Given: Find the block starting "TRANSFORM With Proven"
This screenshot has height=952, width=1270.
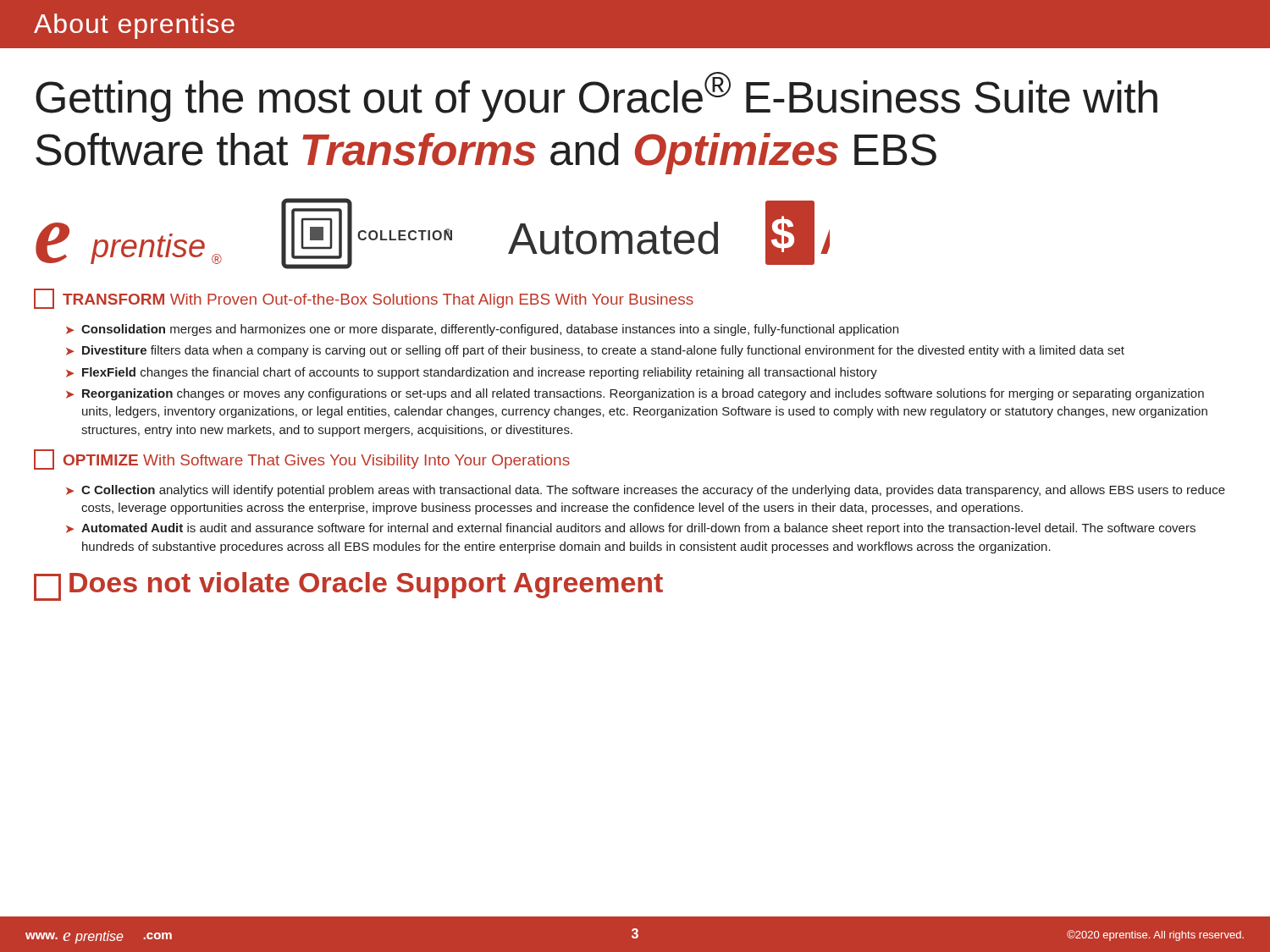Looking at the screenshot, I should pyautogui.click(x=635, y=300).
